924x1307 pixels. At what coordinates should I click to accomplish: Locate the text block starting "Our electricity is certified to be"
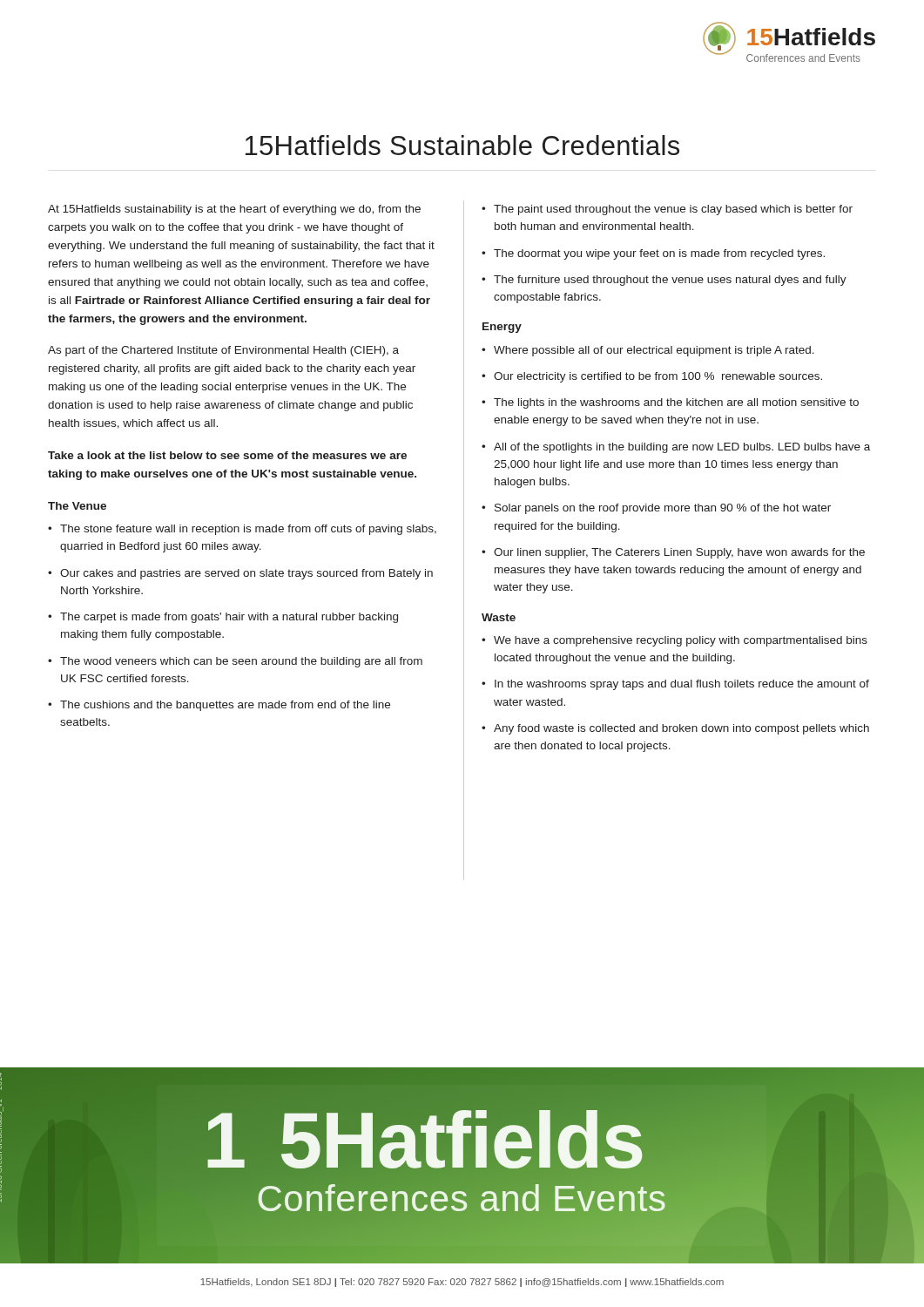658,376
